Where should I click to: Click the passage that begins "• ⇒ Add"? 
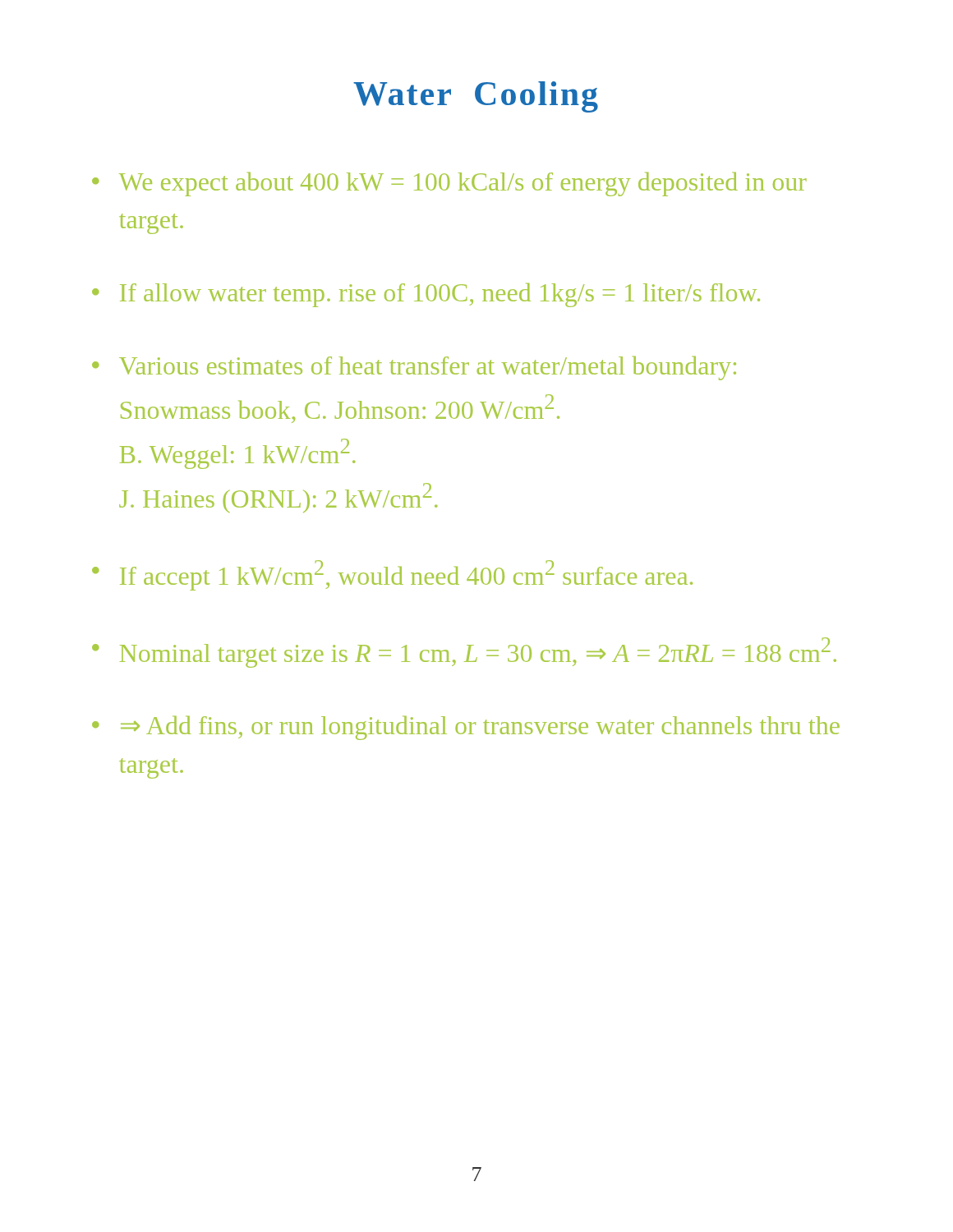pos(476,745)
